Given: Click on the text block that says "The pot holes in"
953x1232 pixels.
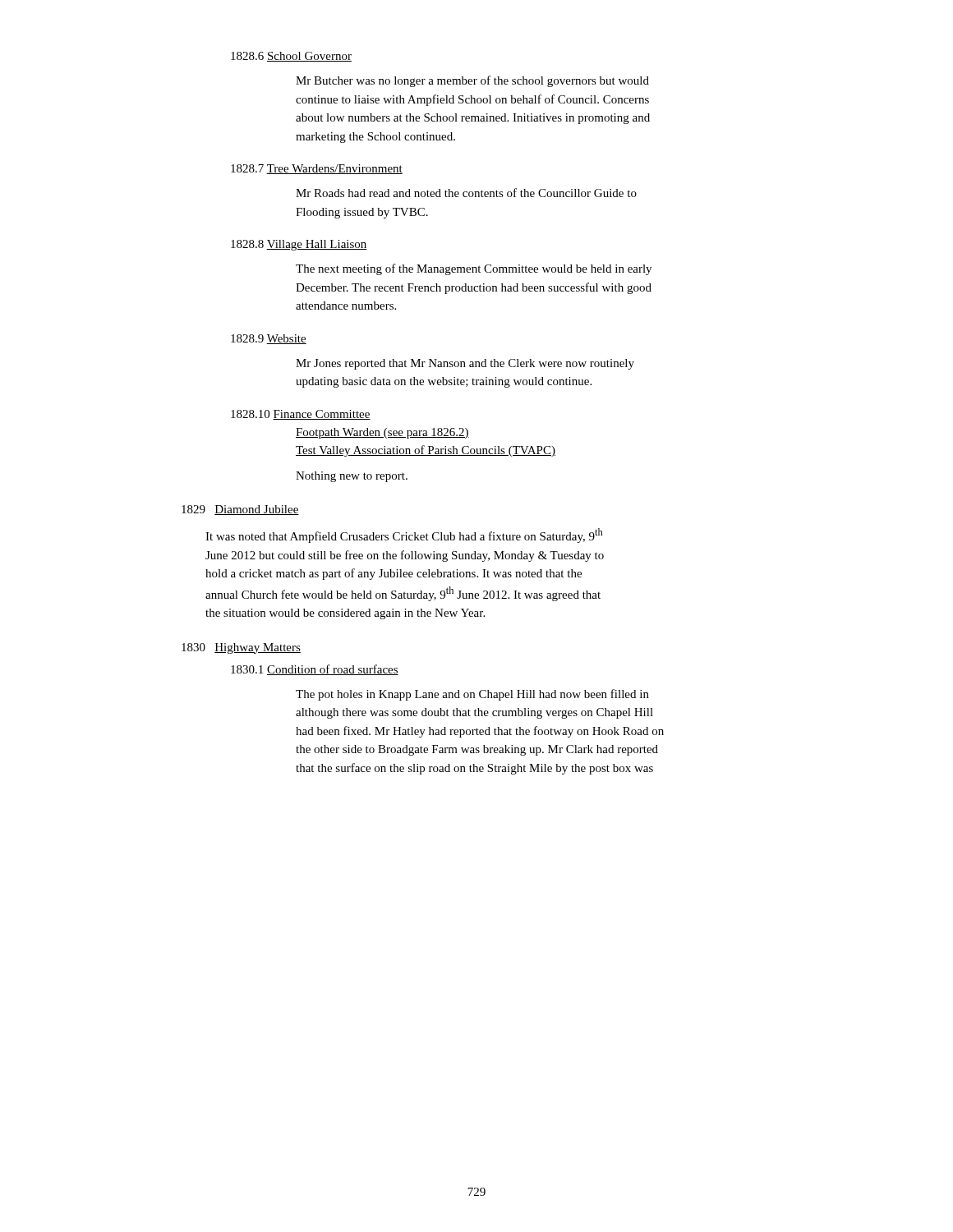Looking at the screenshot, I should (x=480, y=731).
